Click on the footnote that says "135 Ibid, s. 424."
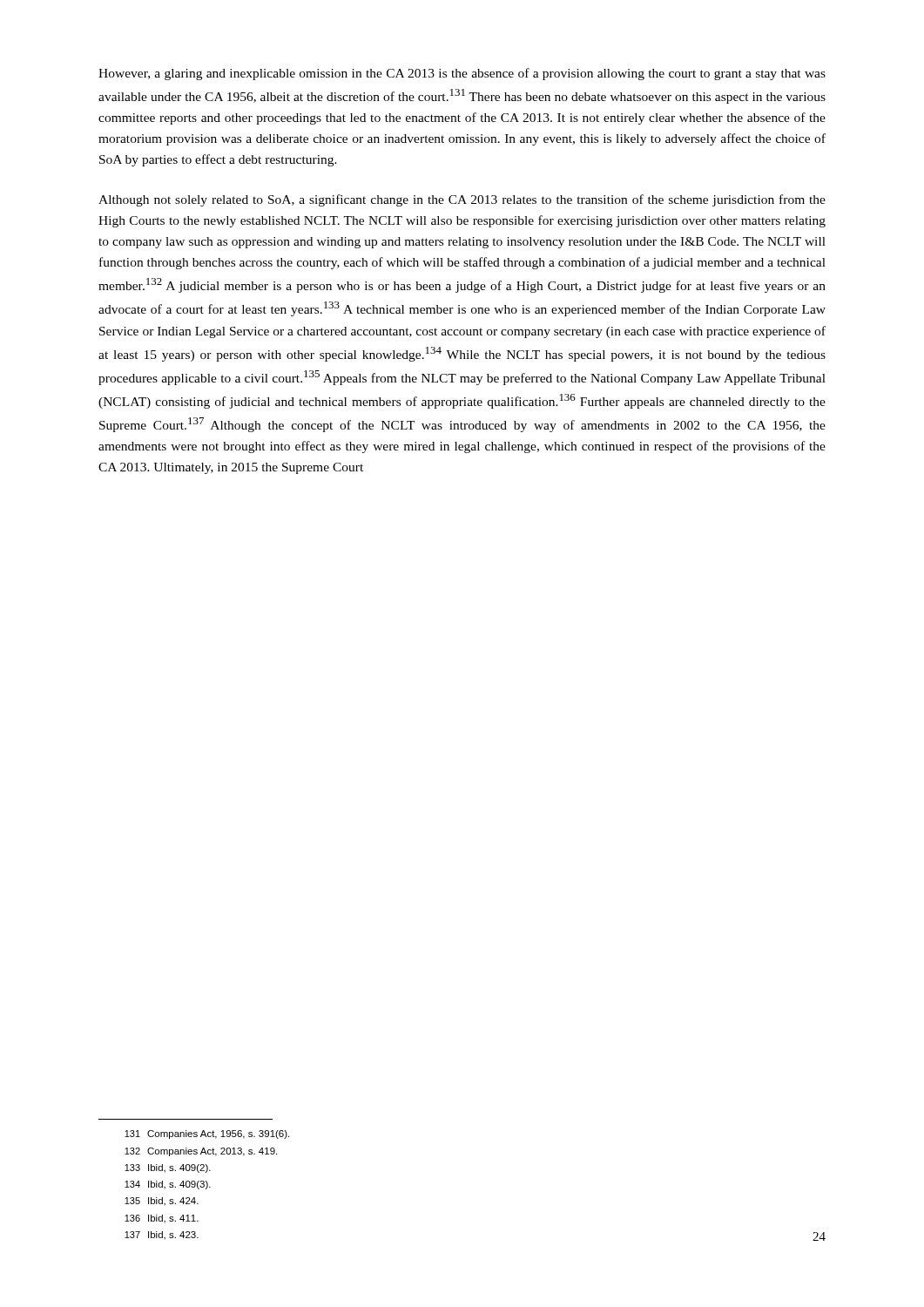This screenshot has width=924, height=1307. (162, 1202)
